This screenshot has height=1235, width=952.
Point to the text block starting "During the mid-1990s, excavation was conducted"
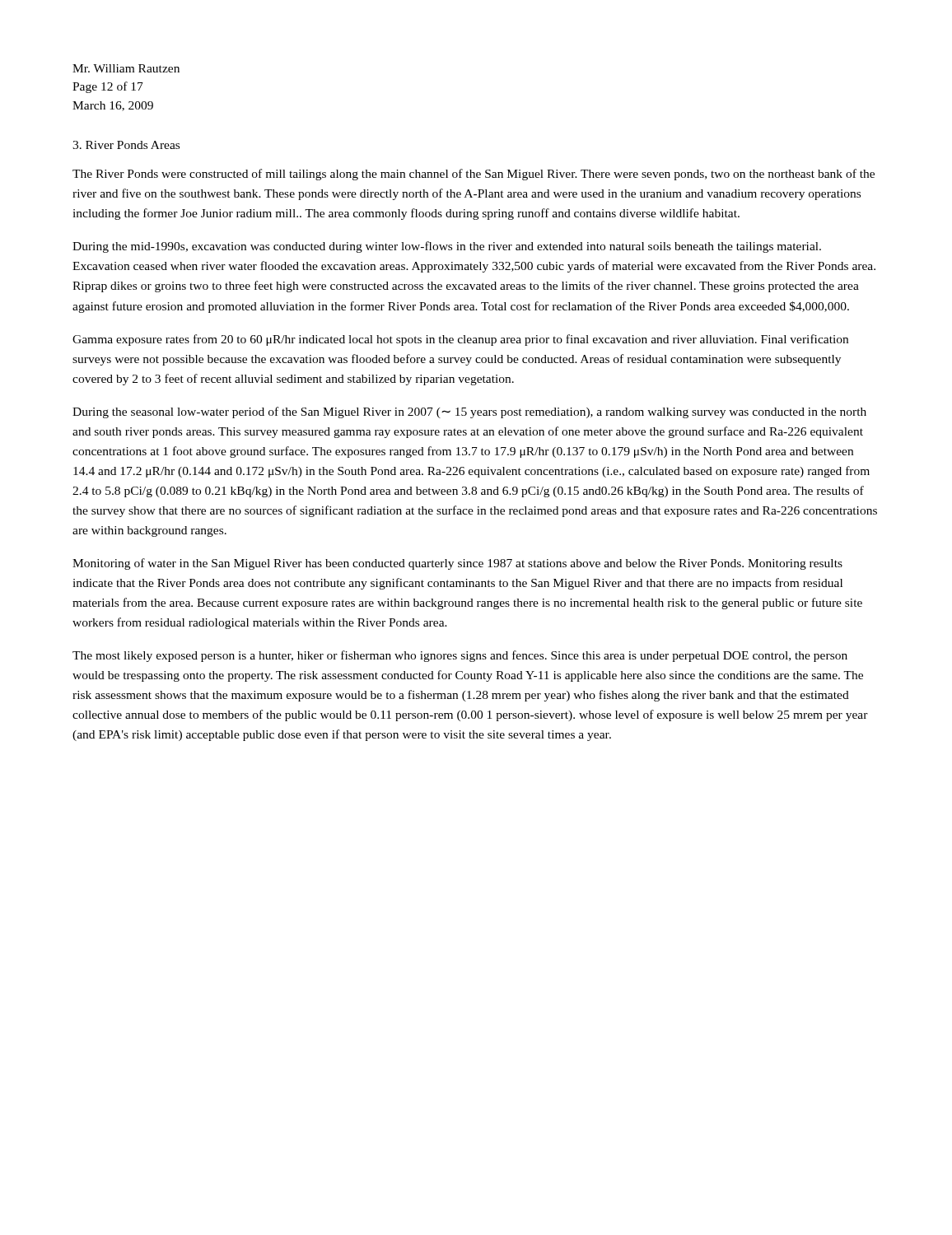(x=474, y=276)
